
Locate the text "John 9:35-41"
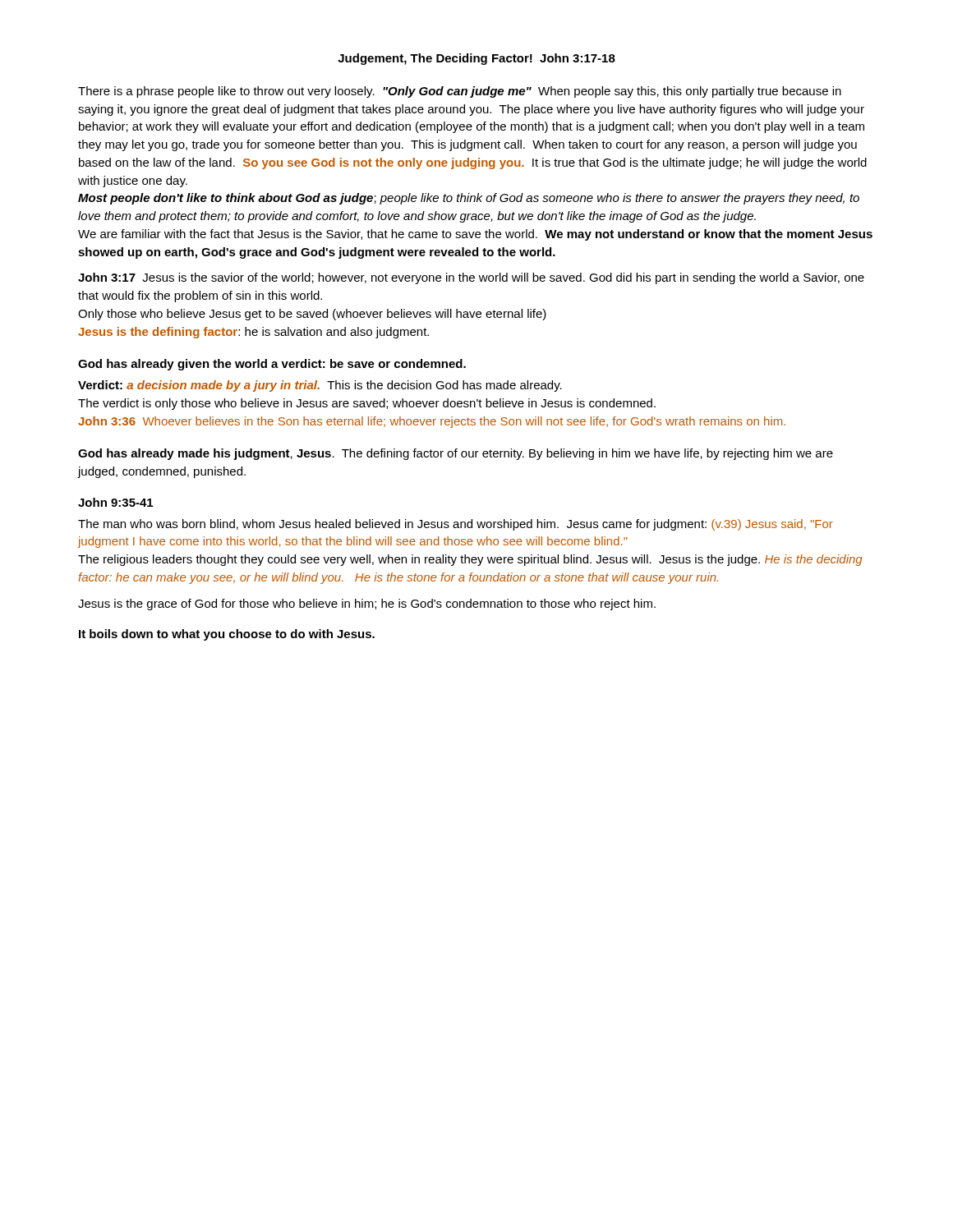tap(116, 502)
